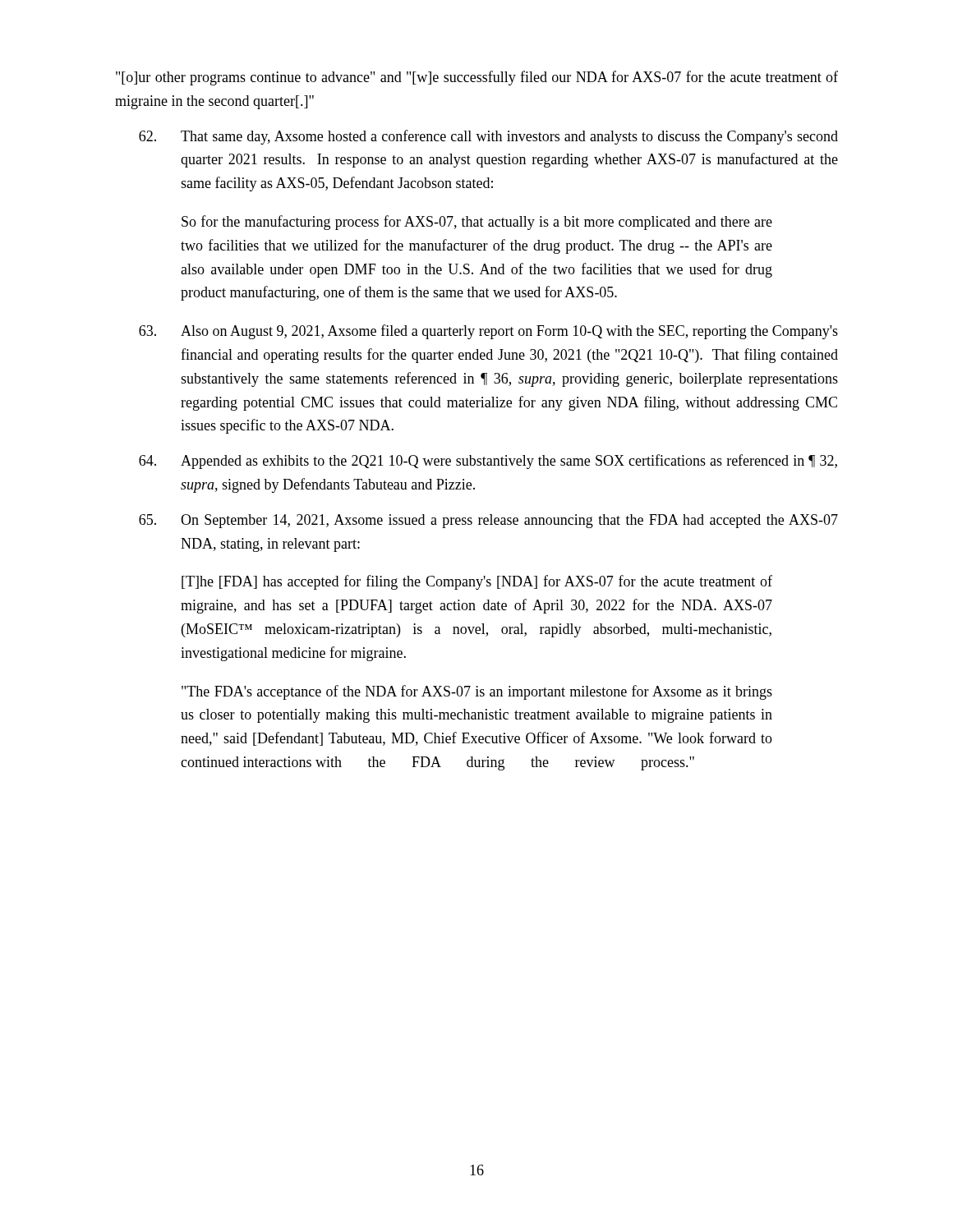Select the text starting "On September 14,"
The image size is (953, 1232).
[x=476, y=532]
